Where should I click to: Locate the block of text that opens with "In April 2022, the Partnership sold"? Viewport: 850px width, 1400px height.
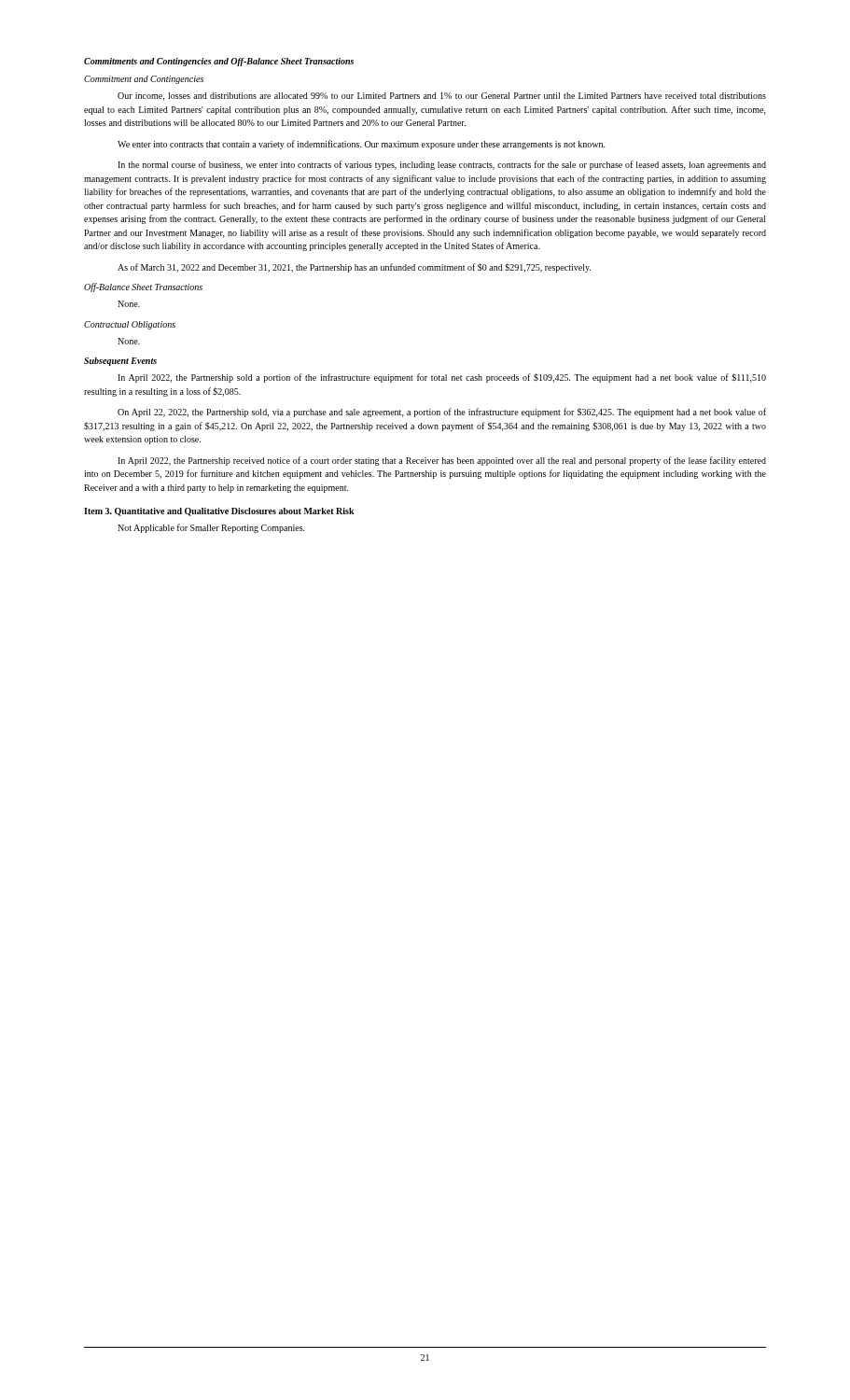(x=425, y=384)
